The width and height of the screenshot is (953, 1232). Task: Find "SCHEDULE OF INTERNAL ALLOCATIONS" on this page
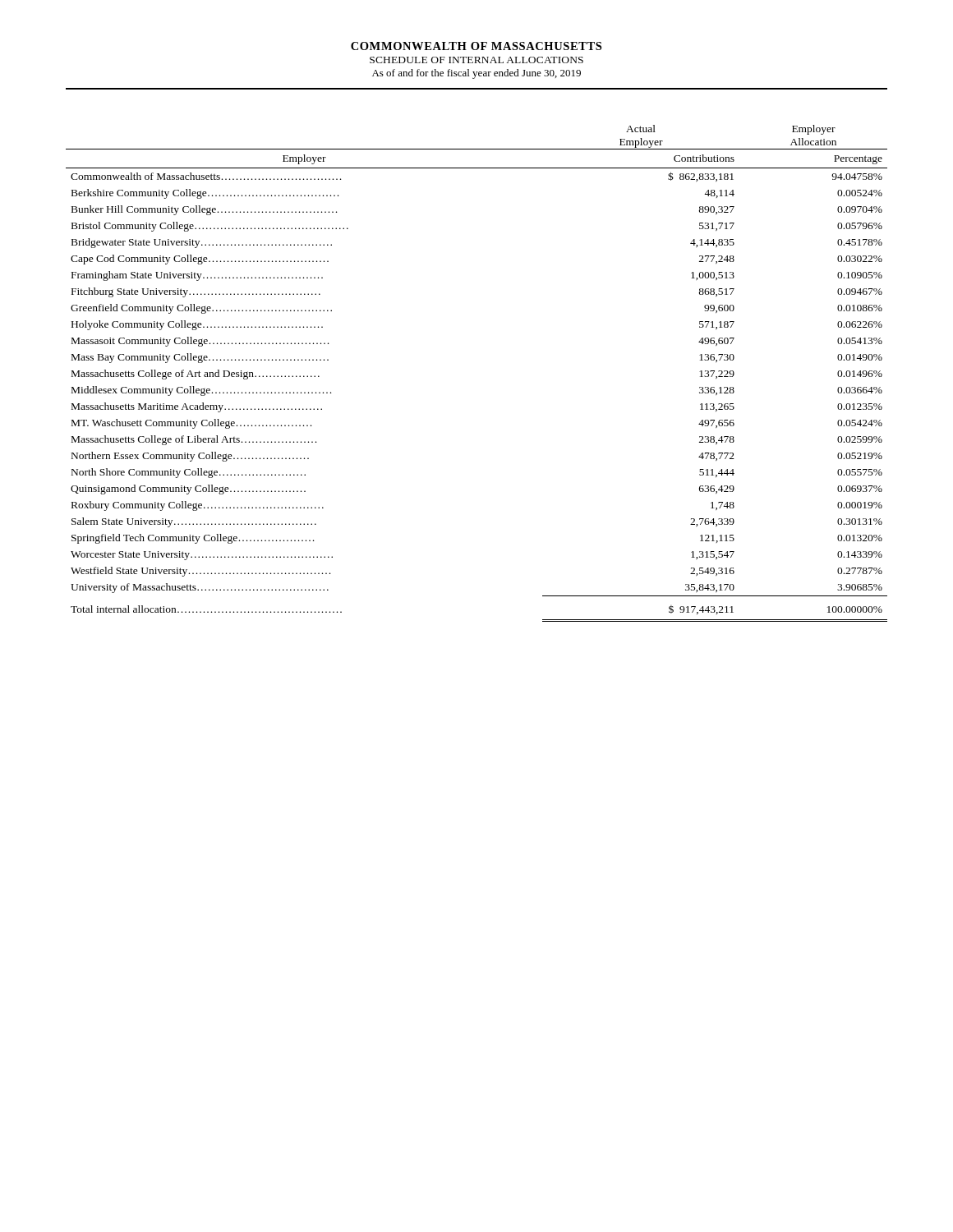click(476, 60)
